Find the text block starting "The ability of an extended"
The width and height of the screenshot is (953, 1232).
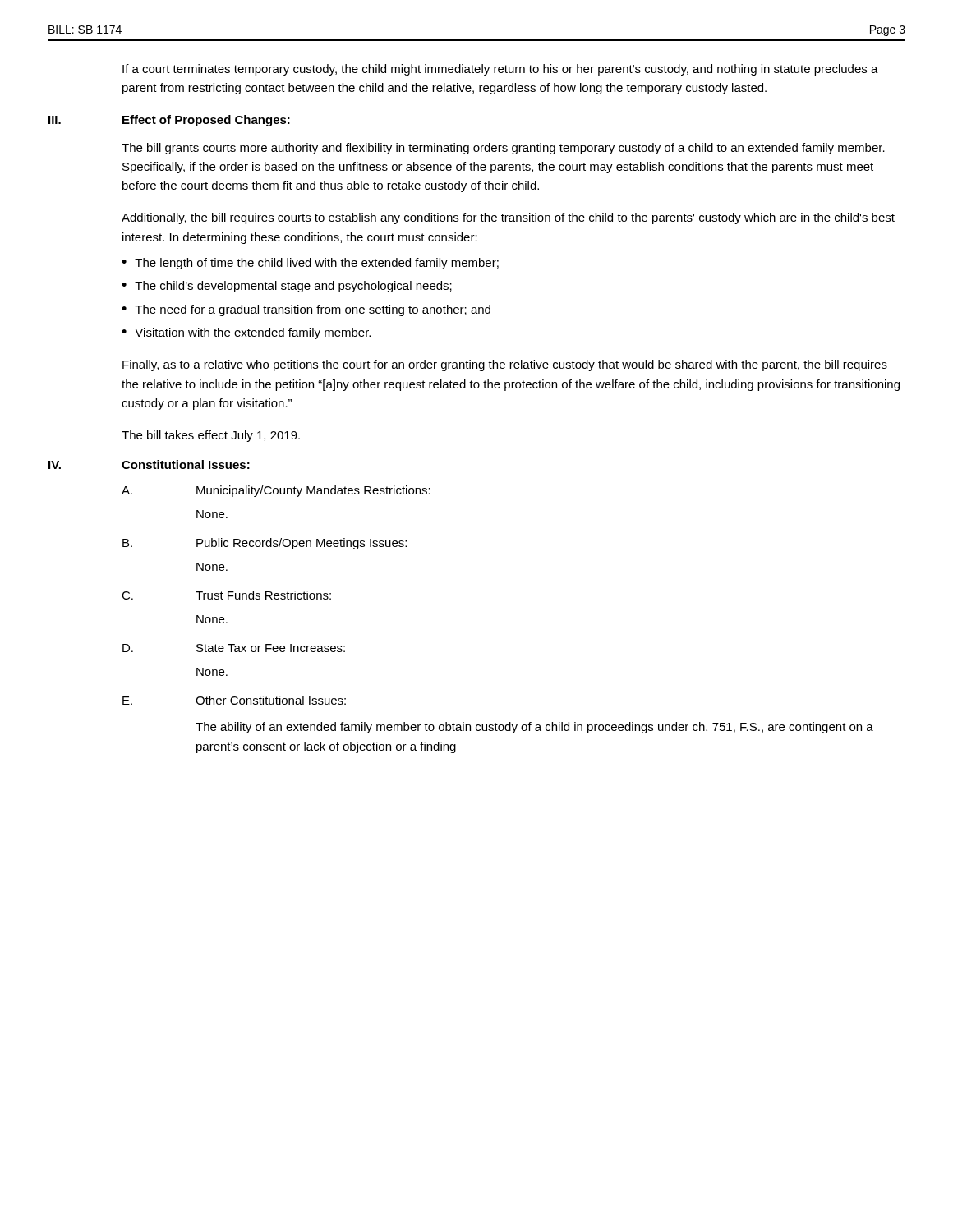pos(534,736)
